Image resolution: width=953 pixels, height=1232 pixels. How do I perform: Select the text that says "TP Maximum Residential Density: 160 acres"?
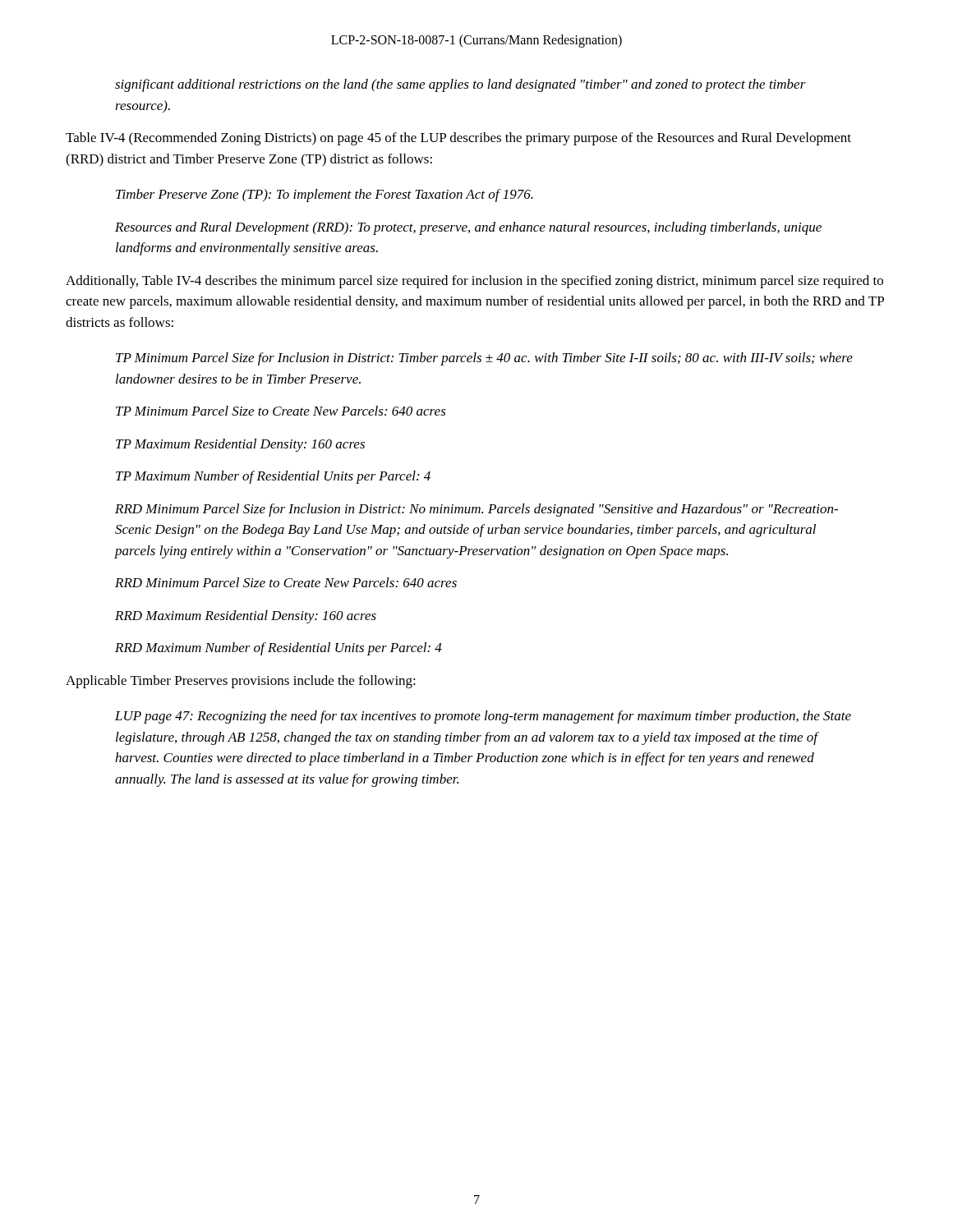tap(240, 444)
